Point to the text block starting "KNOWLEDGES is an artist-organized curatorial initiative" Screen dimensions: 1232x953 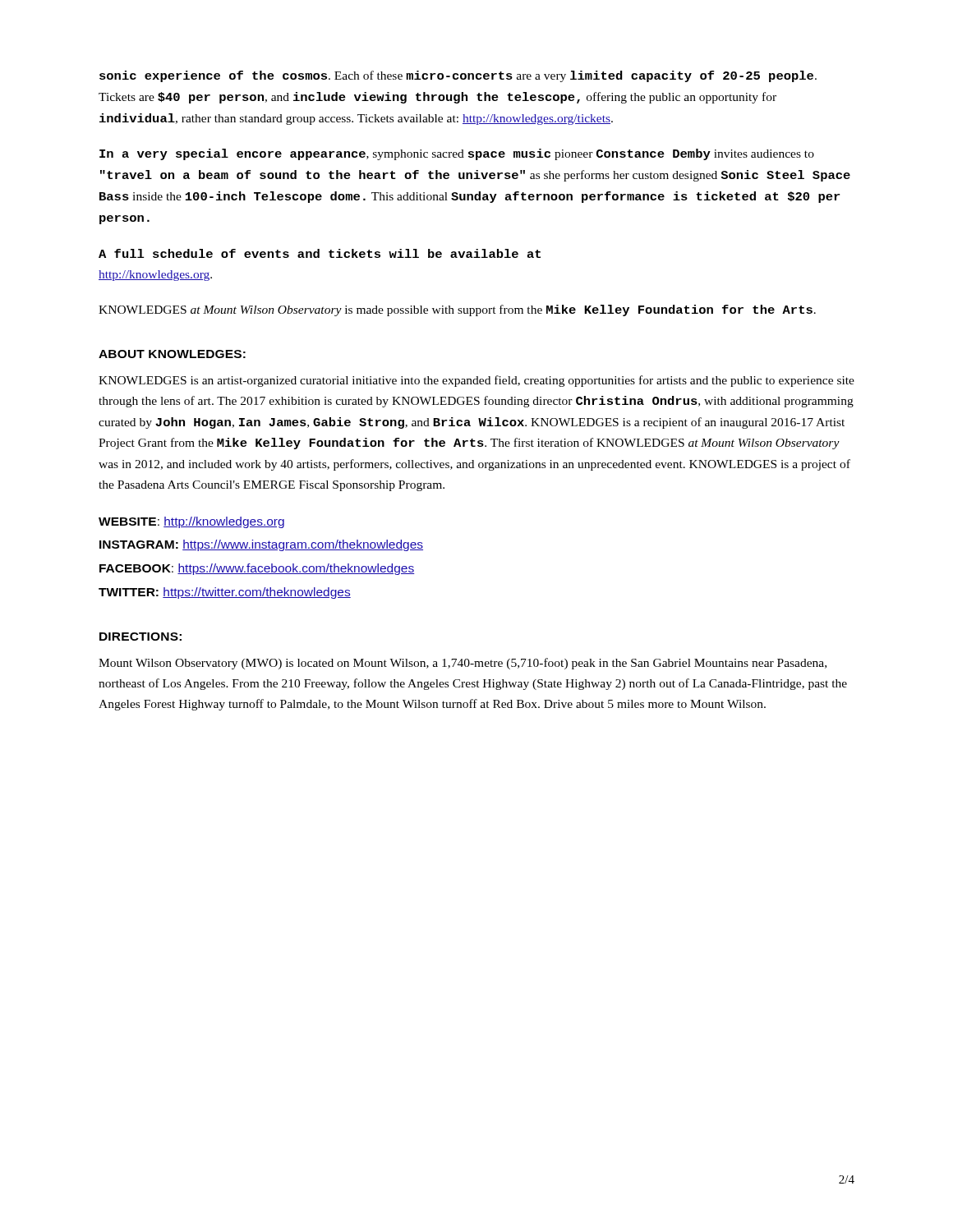click(x=476, y=433)
